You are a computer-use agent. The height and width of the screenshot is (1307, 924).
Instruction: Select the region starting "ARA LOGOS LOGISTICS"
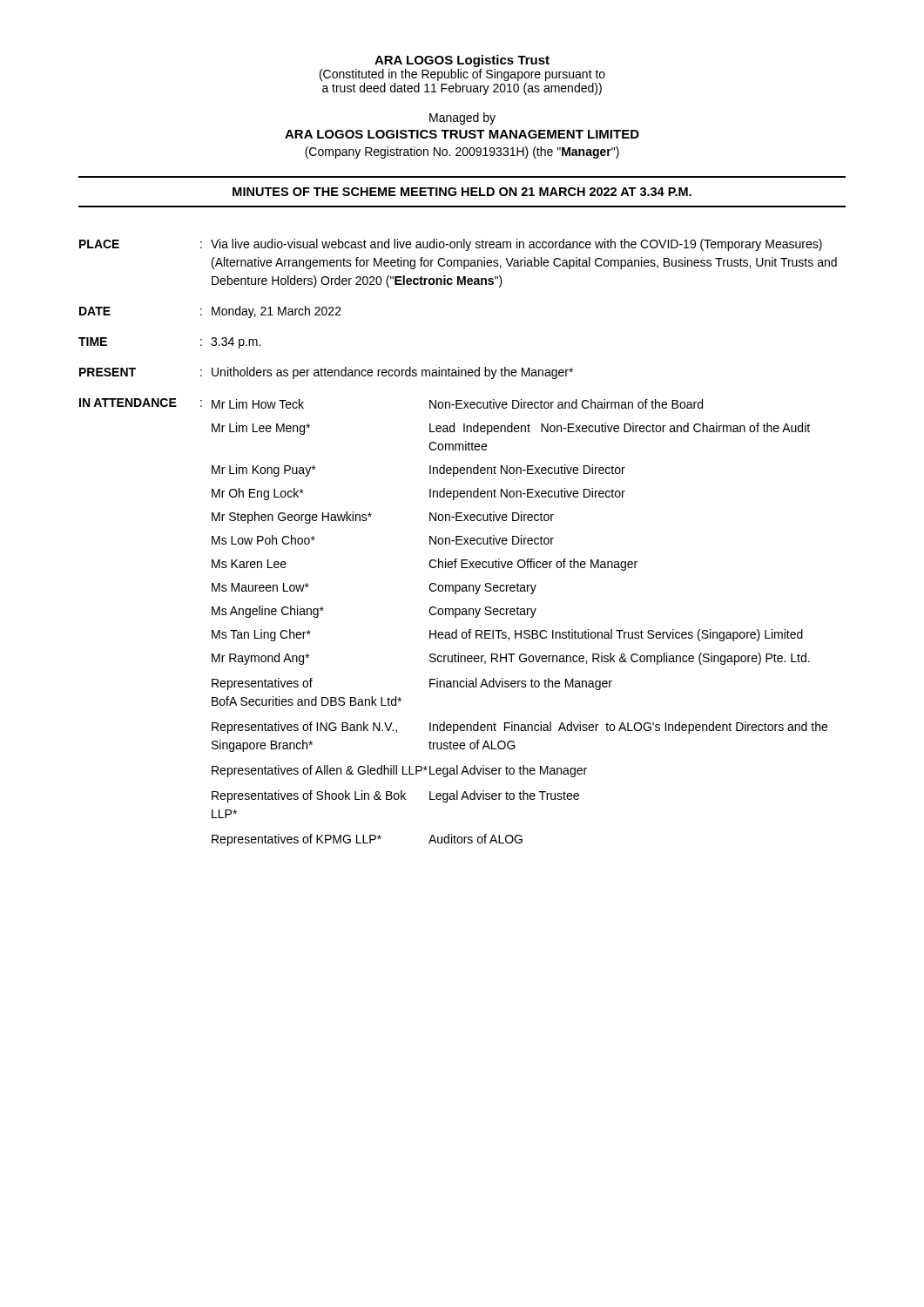(462, 134)
